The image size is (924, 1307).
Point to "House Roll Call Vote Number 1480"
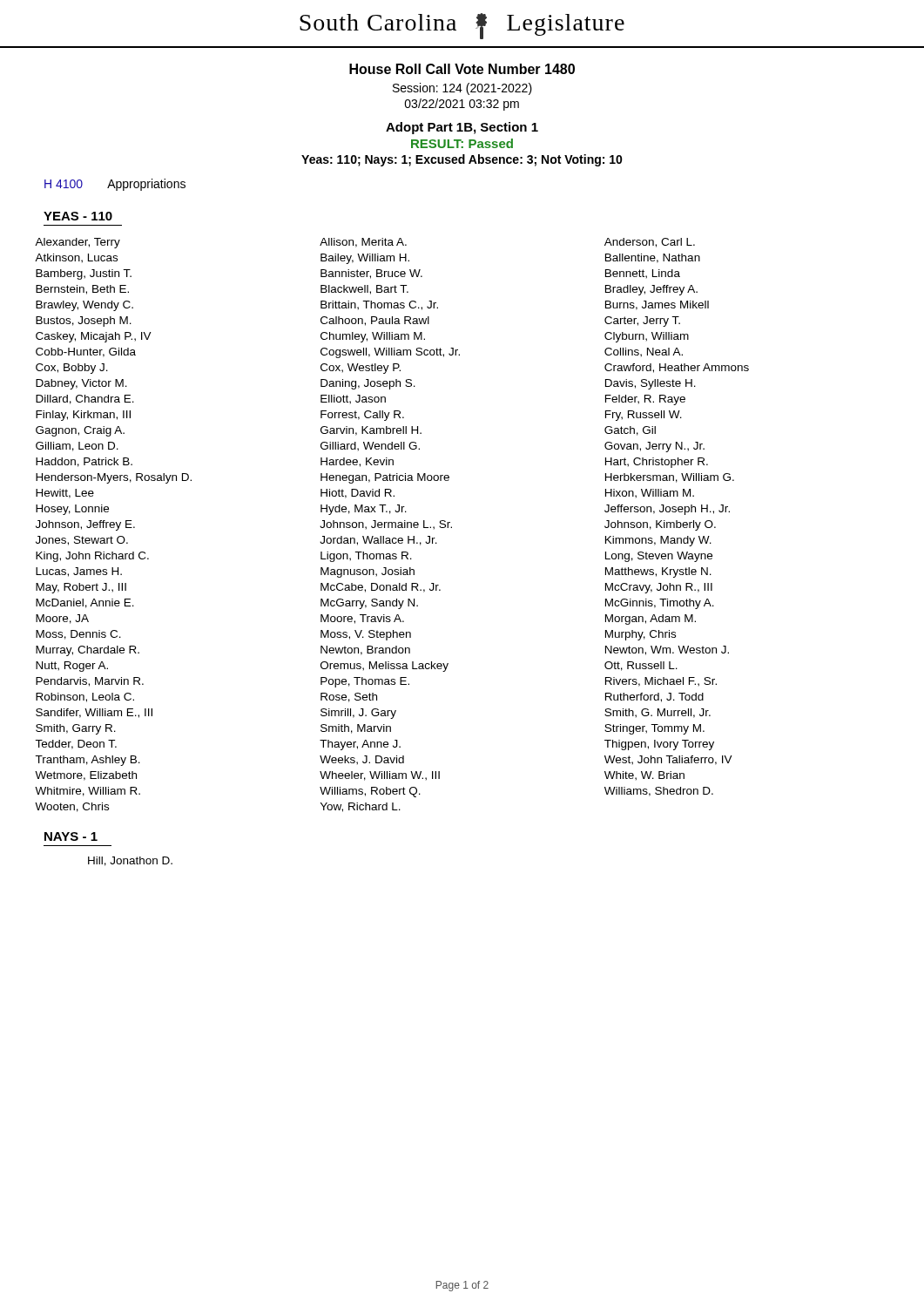(462, 69)
